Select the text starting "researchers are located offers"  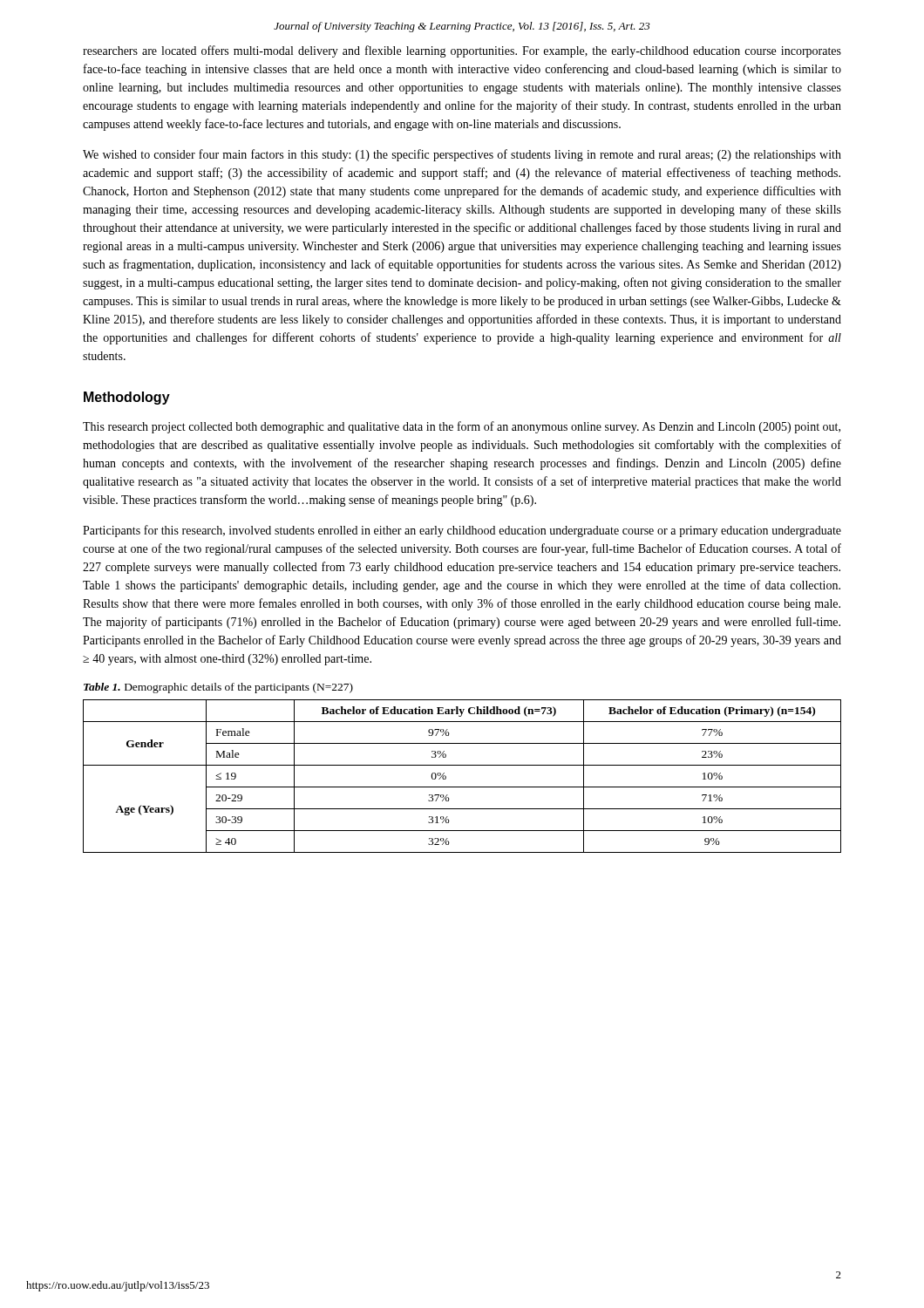pos(462,88)
